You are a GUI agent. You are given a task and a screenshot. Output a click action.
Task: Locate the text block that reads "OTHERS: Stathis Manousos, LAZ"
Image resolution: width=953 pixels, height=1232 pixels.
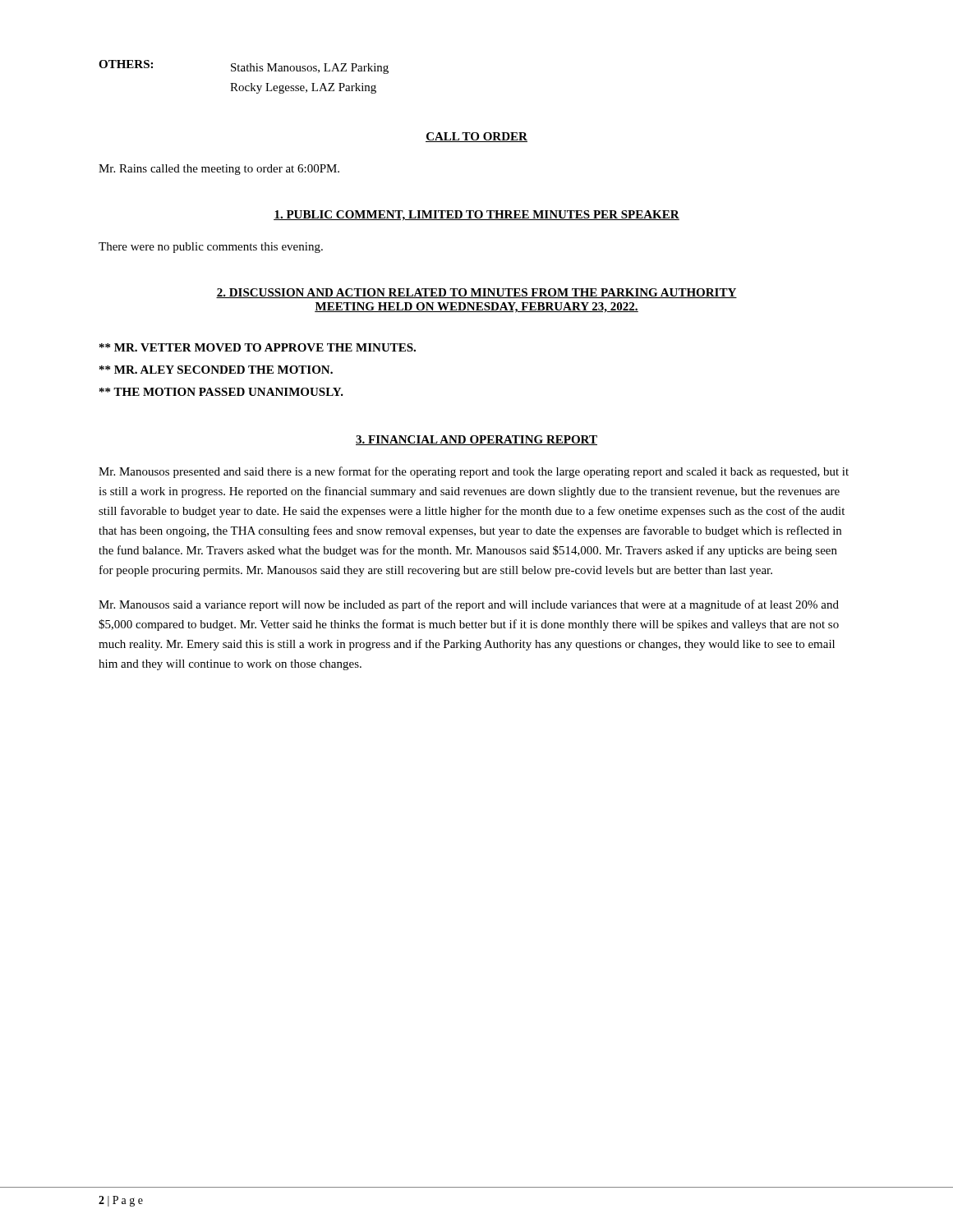click(244, 77)
